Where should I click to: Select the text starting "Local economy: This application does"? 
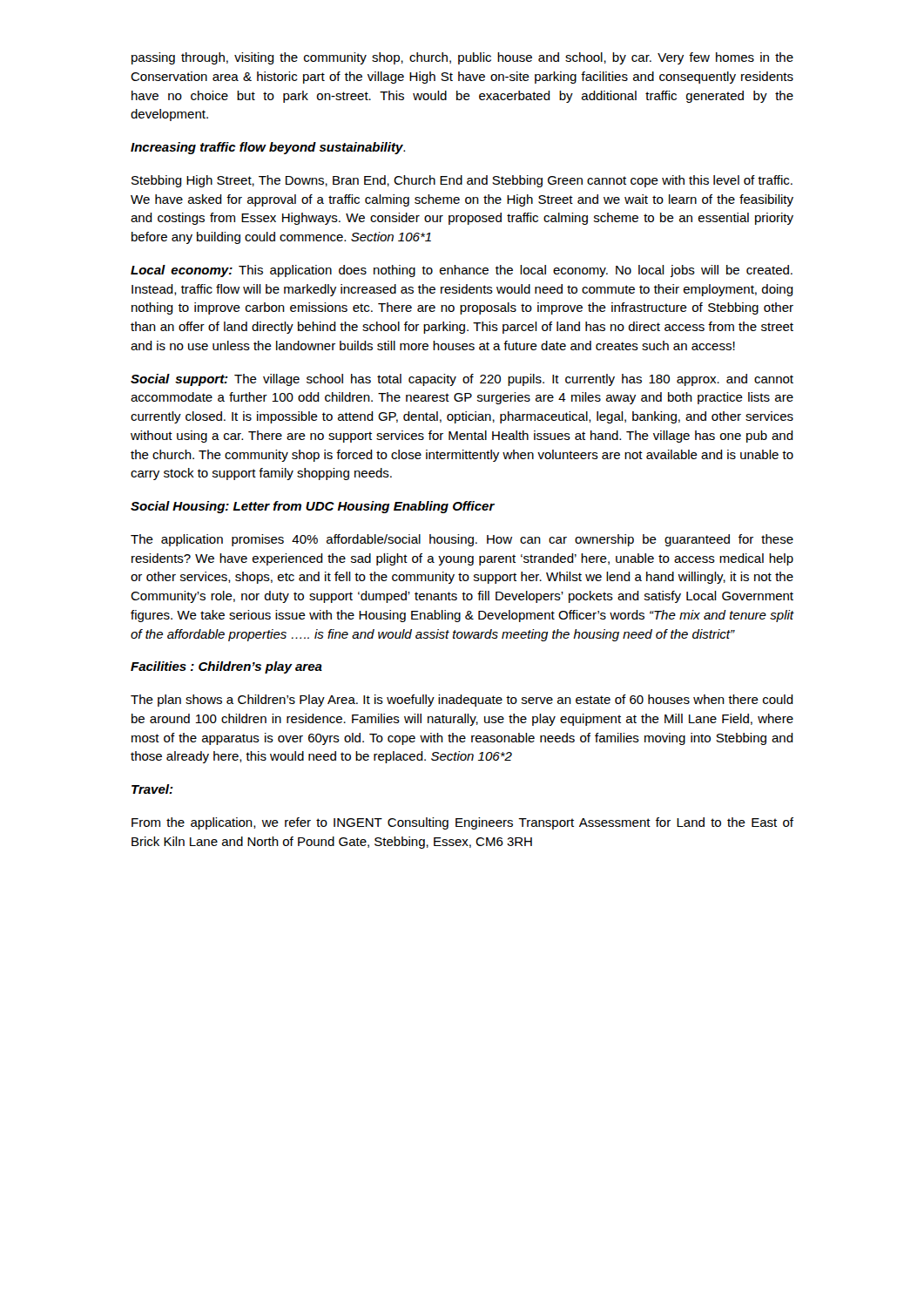[x=462, y=308]
